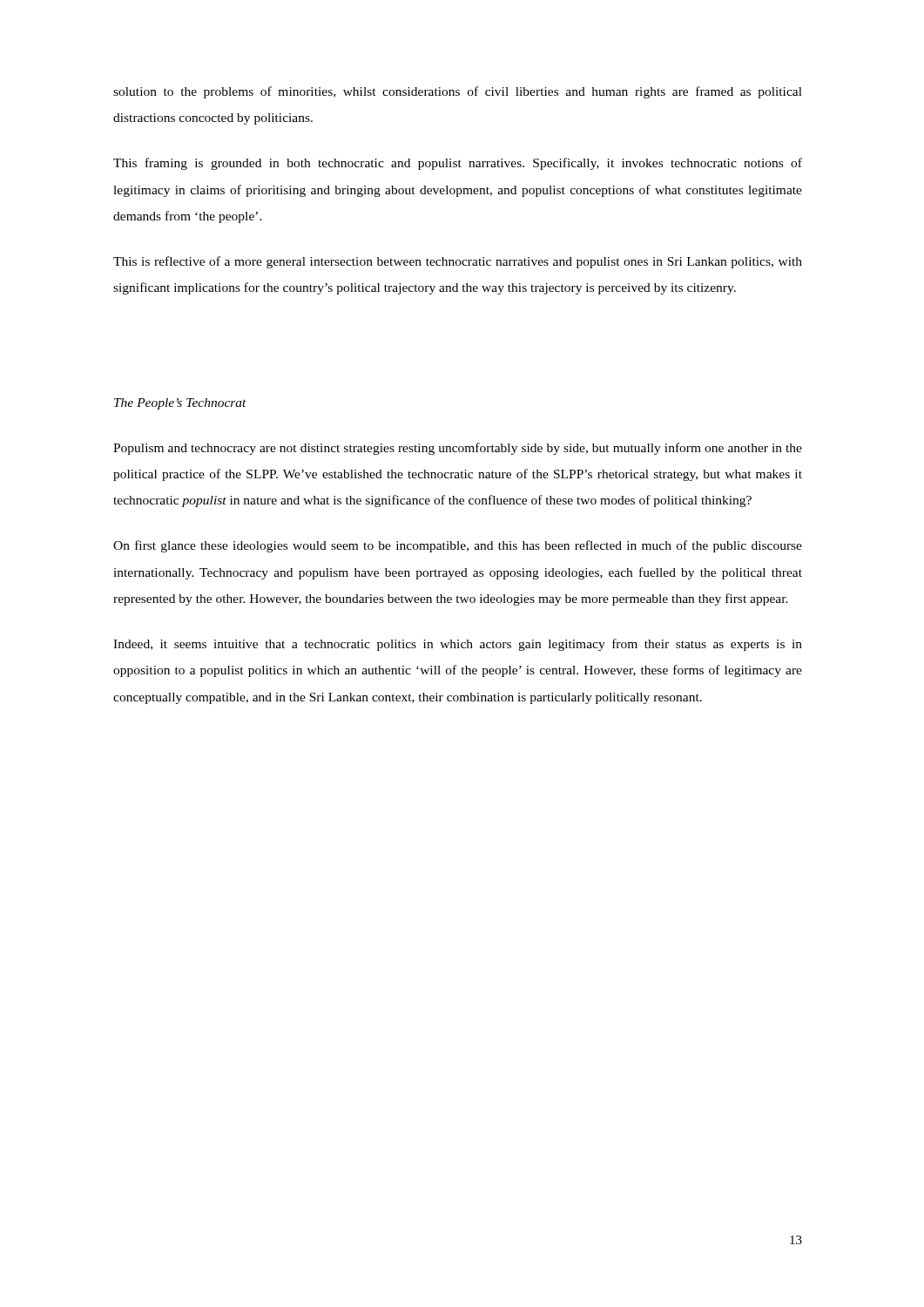The height and width of the screenshot is (1307, 924).
Task: Find the block on this page that starts "This is reflective of a more"
Action: (x=458, y=274)
